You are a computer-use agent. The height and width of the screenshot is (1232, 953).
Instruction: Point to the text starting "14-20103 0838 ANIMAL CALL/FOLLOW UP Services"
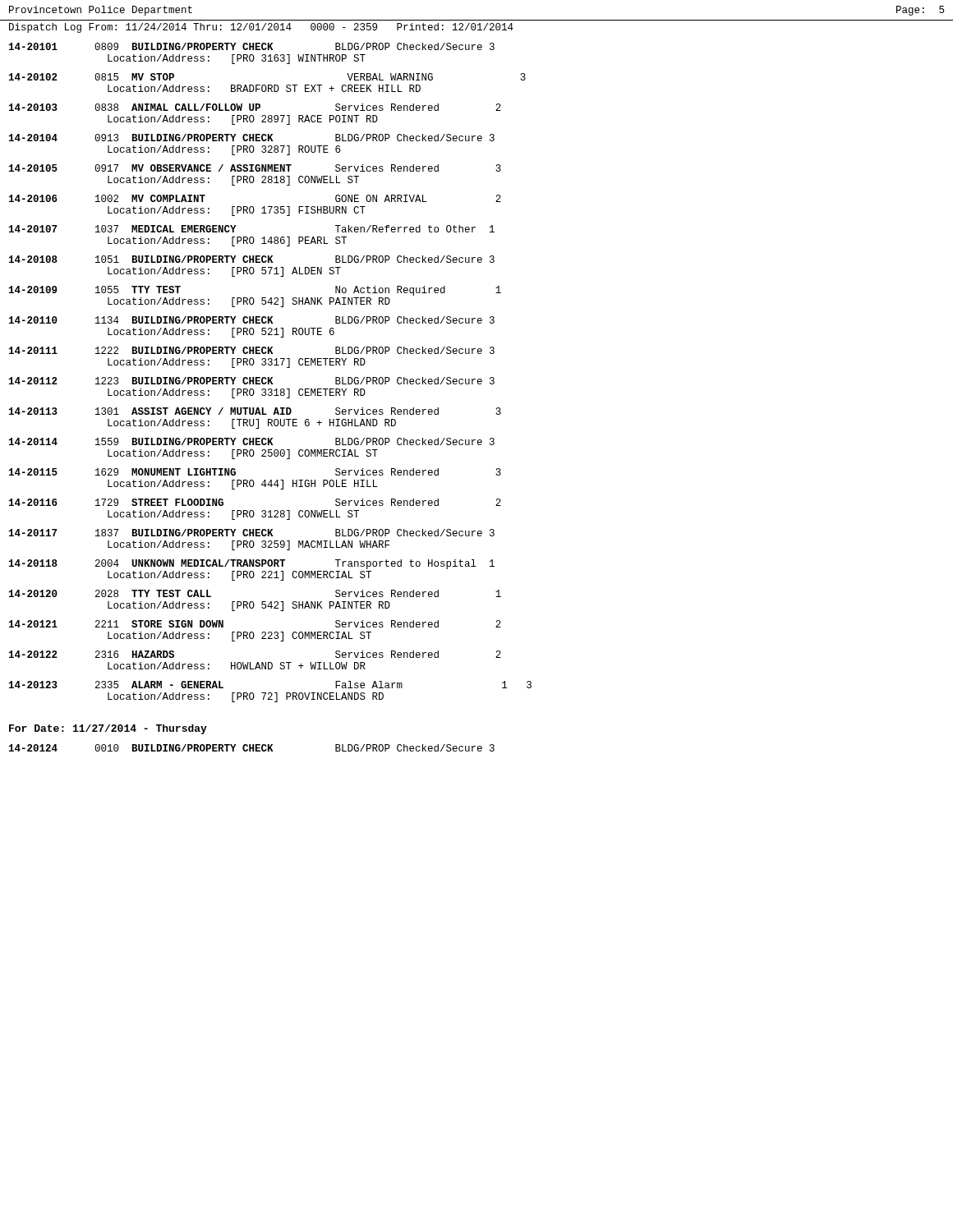(255, 108)
